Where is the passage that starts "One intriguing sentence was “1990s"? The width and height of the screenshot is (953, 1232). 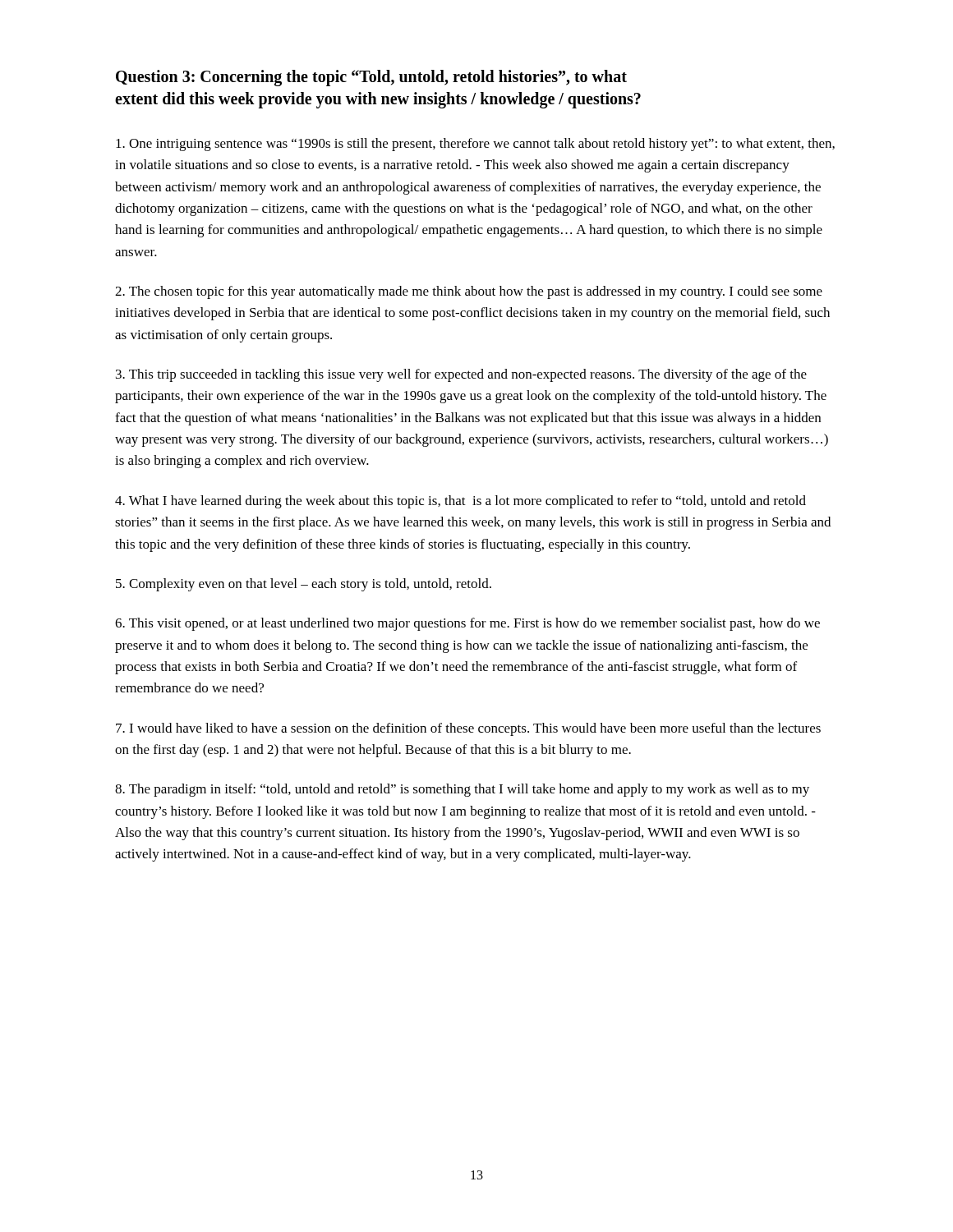point(475,197)
